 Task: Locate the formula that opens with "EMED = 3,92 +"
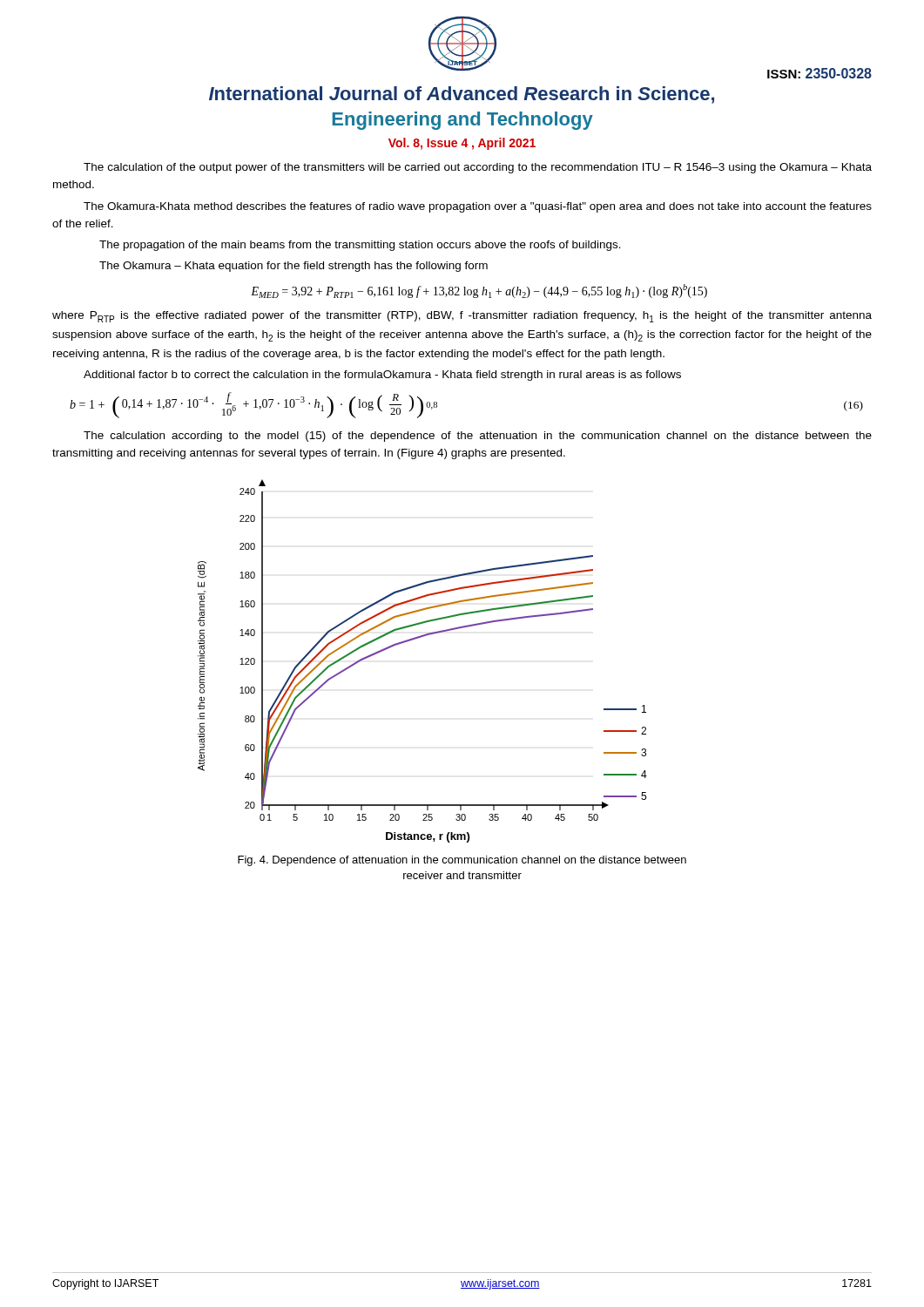462,291
